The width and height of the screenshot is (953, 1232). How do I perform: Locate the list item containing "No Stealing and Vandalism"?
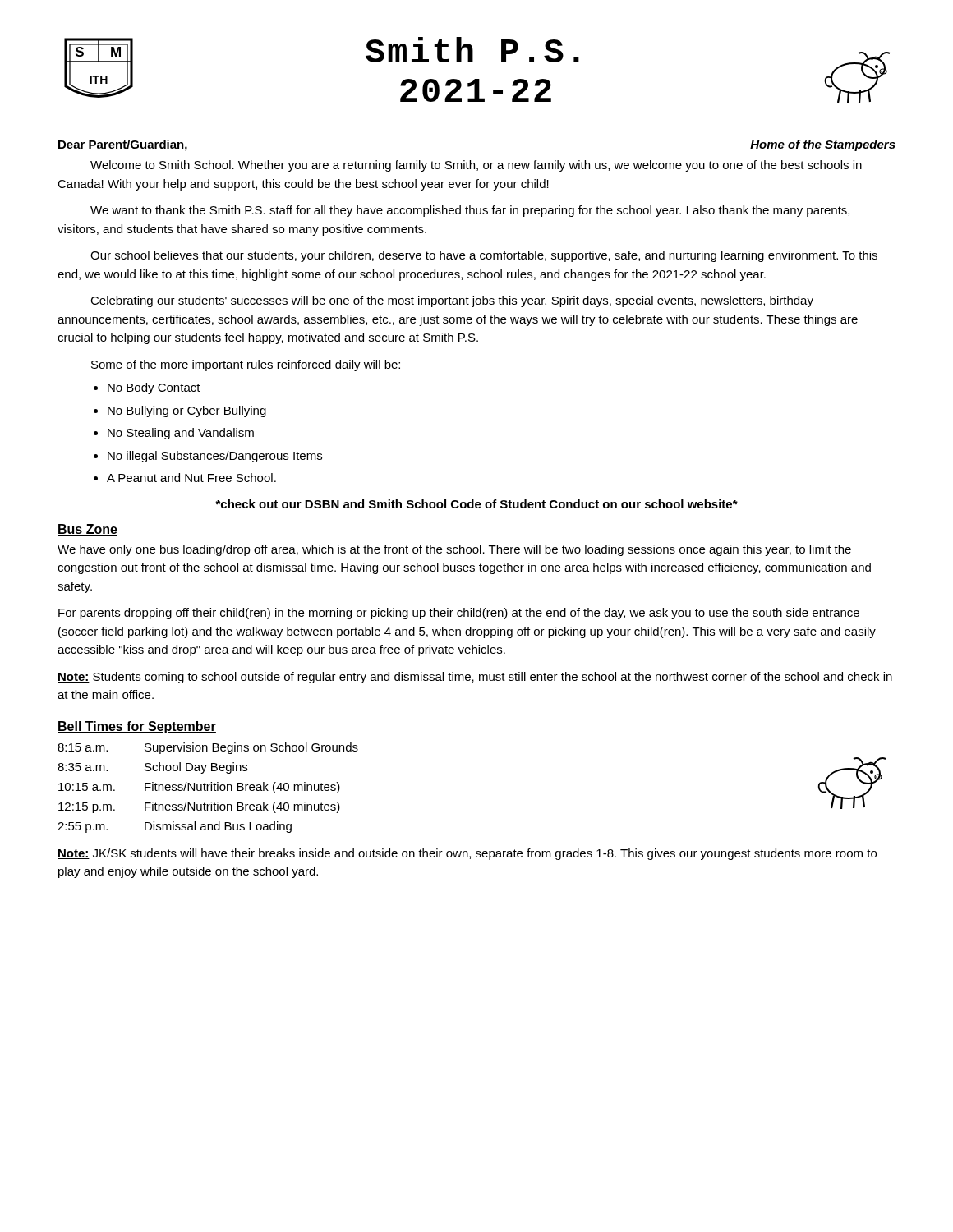tap(181, 434)
